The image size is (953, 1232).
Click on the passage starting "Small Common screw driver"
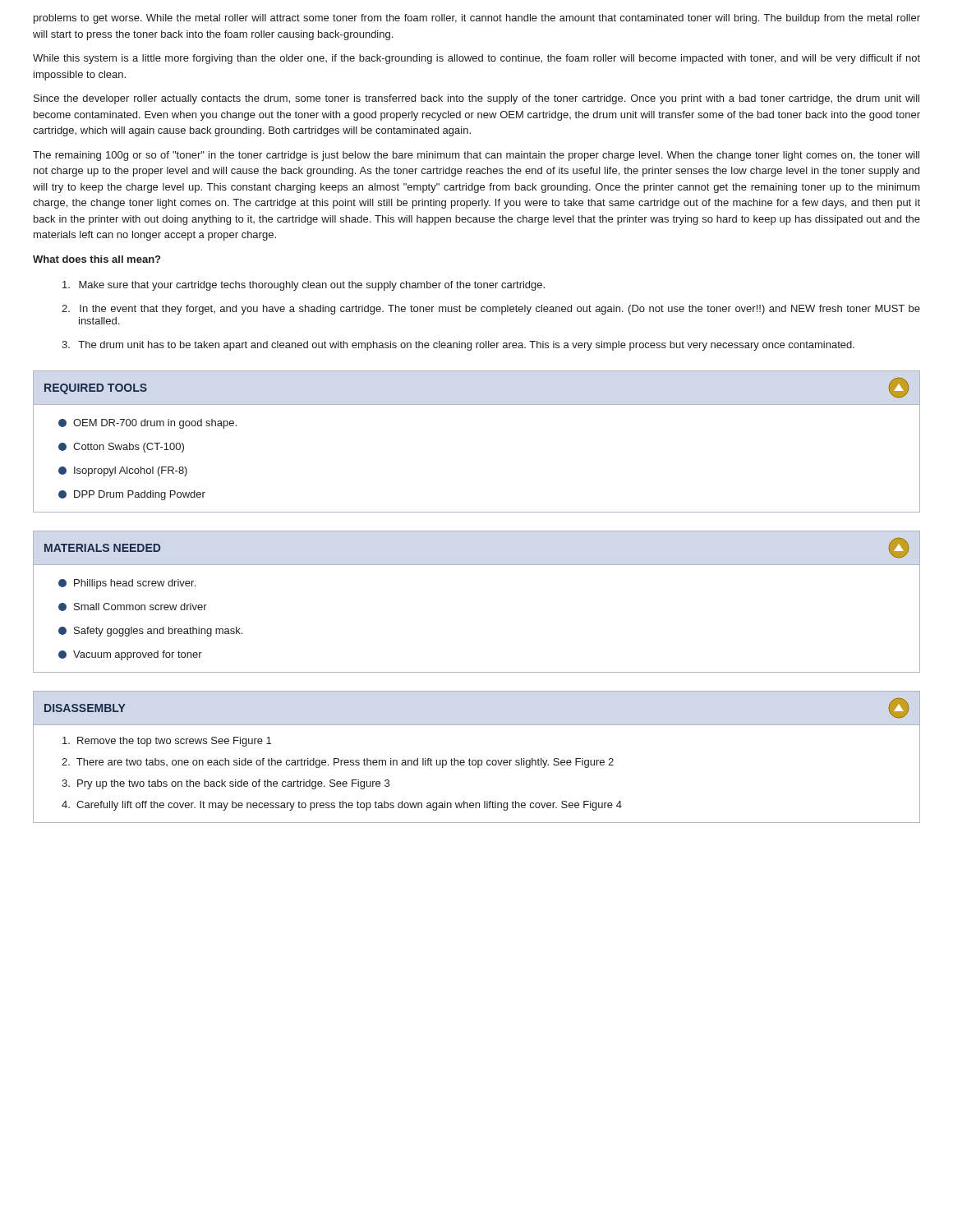pyautogui.click(x=133, y=607)
